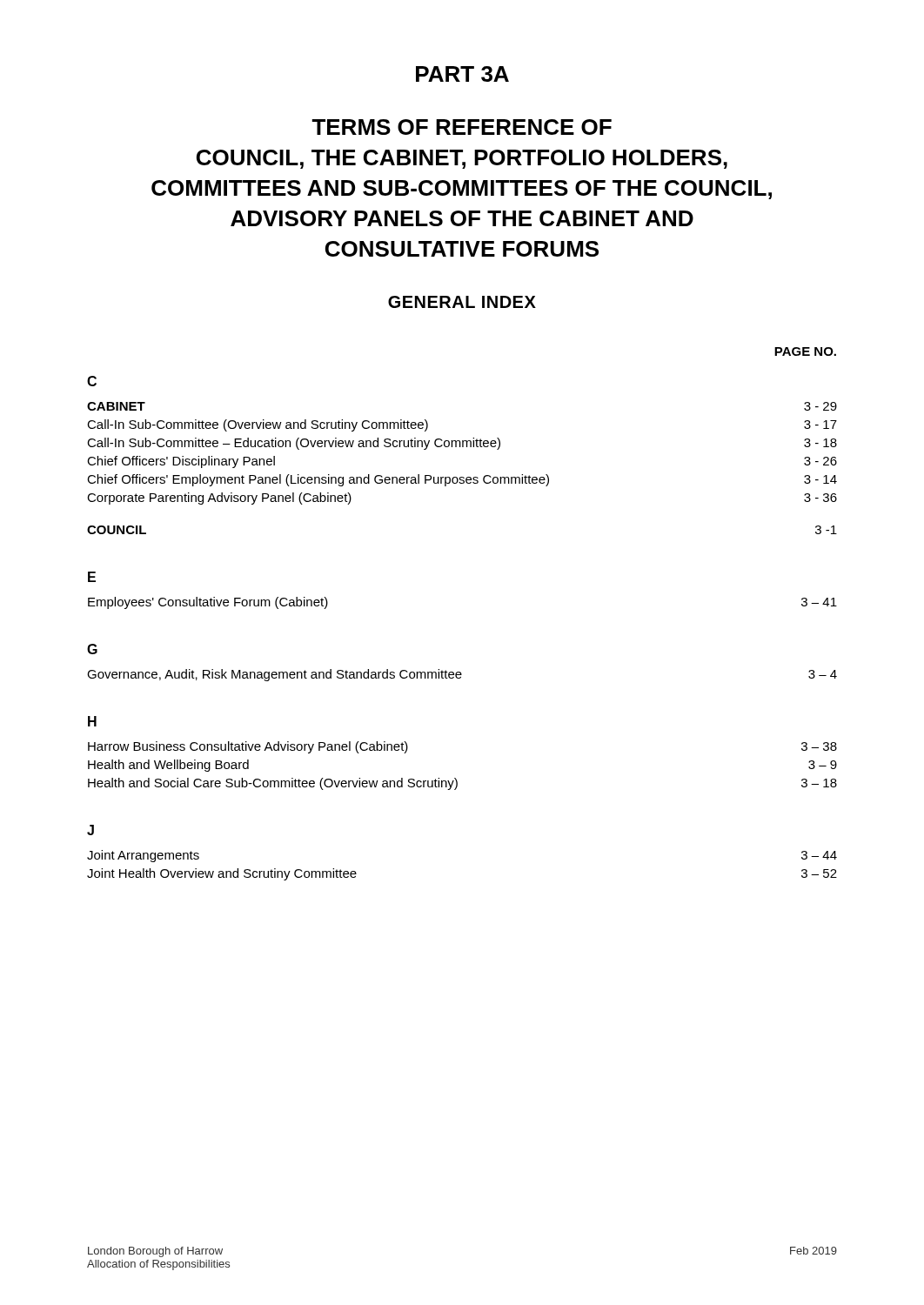The height and width of the screenshot is (1305, 924).
Task: Click on the section header that reads "GENERAL INDEX"
Action: [x=462, y=302]
